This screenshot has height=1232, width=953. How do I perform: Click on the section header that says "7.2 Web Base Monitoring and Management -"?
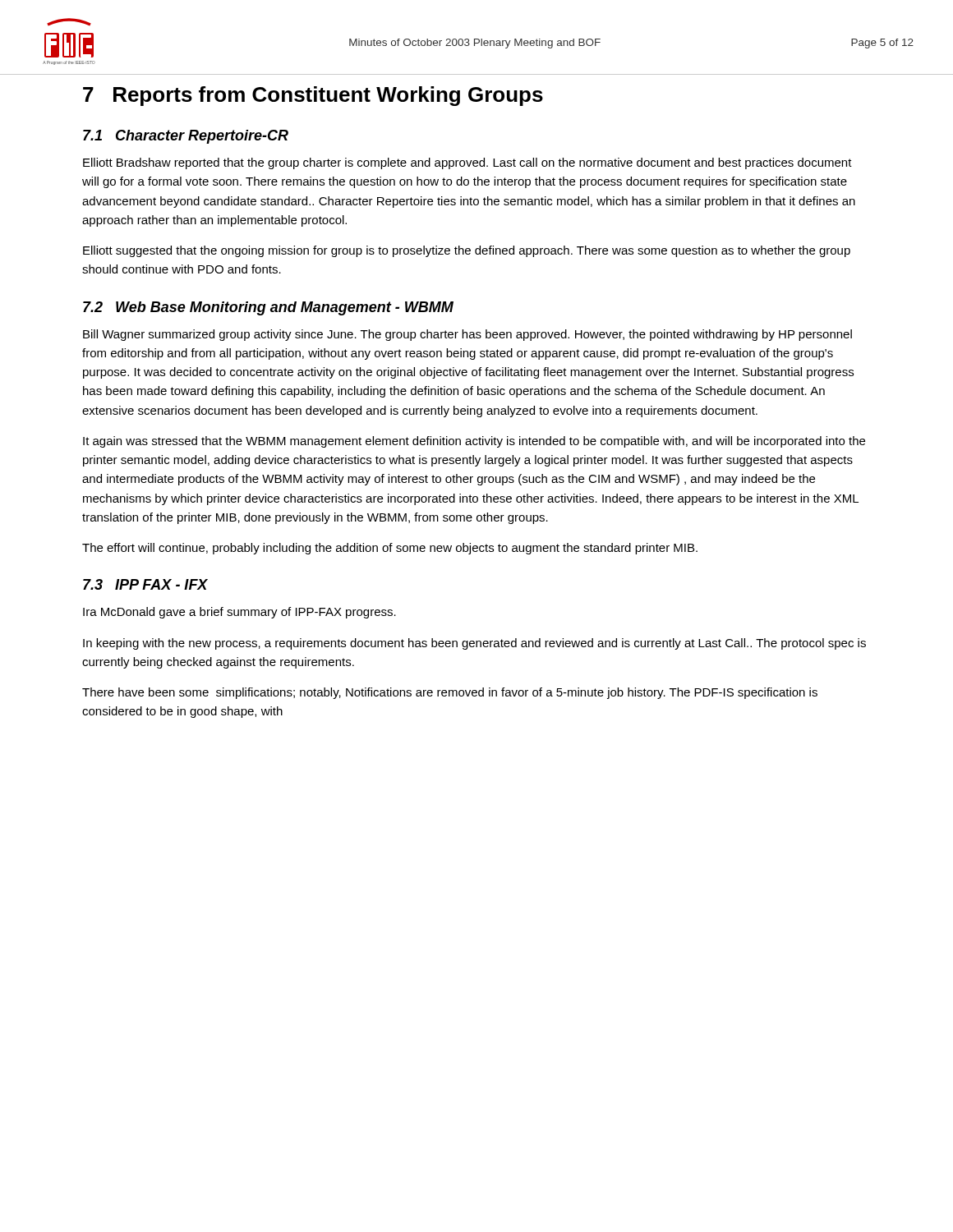click(x=268, y=308)
